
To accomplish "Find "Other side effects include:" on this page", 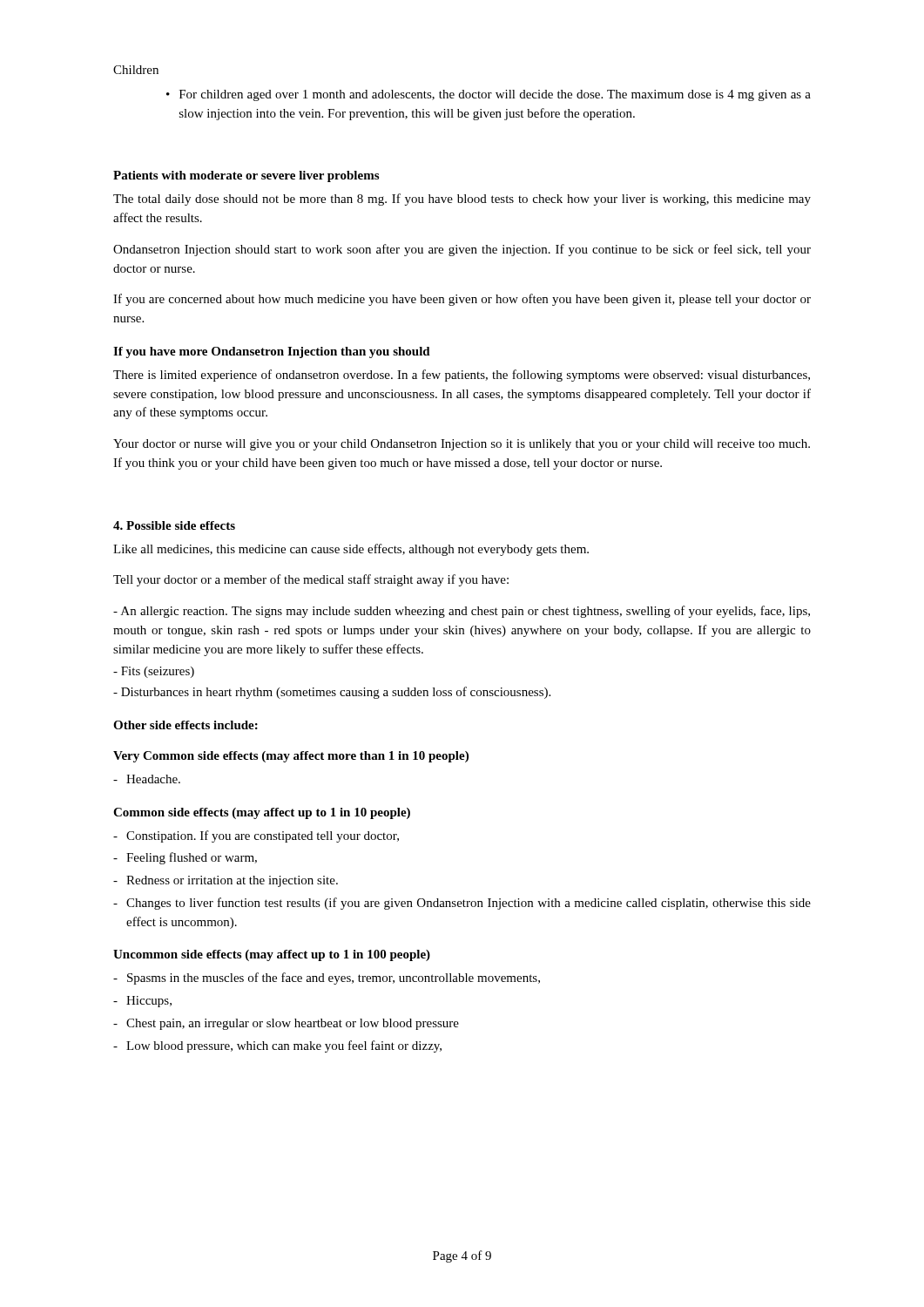I will pyautogui.click(x=186, y=725).
